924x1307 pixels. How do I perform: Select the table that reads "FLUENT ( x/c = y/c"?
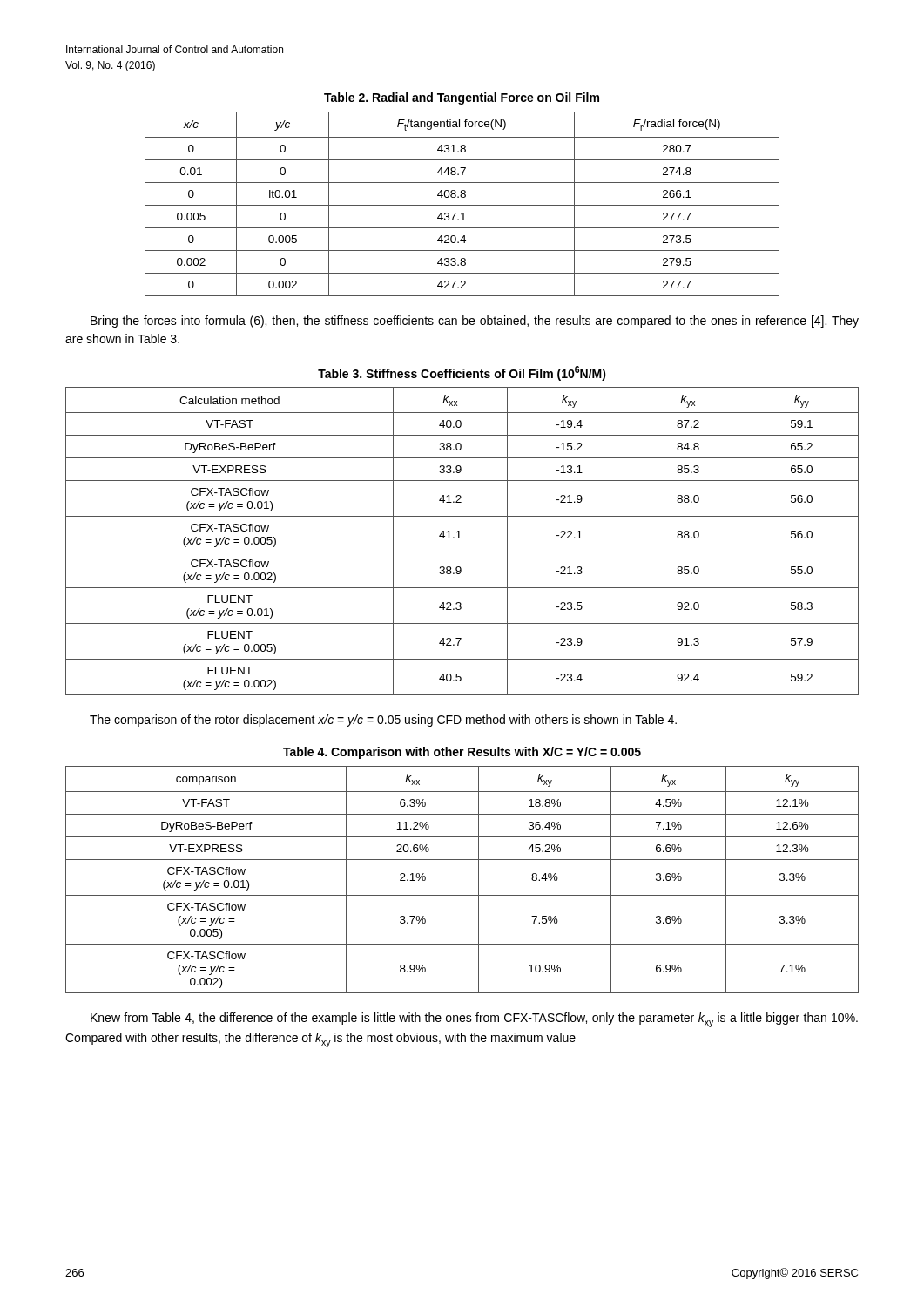[x=462, y=541]
